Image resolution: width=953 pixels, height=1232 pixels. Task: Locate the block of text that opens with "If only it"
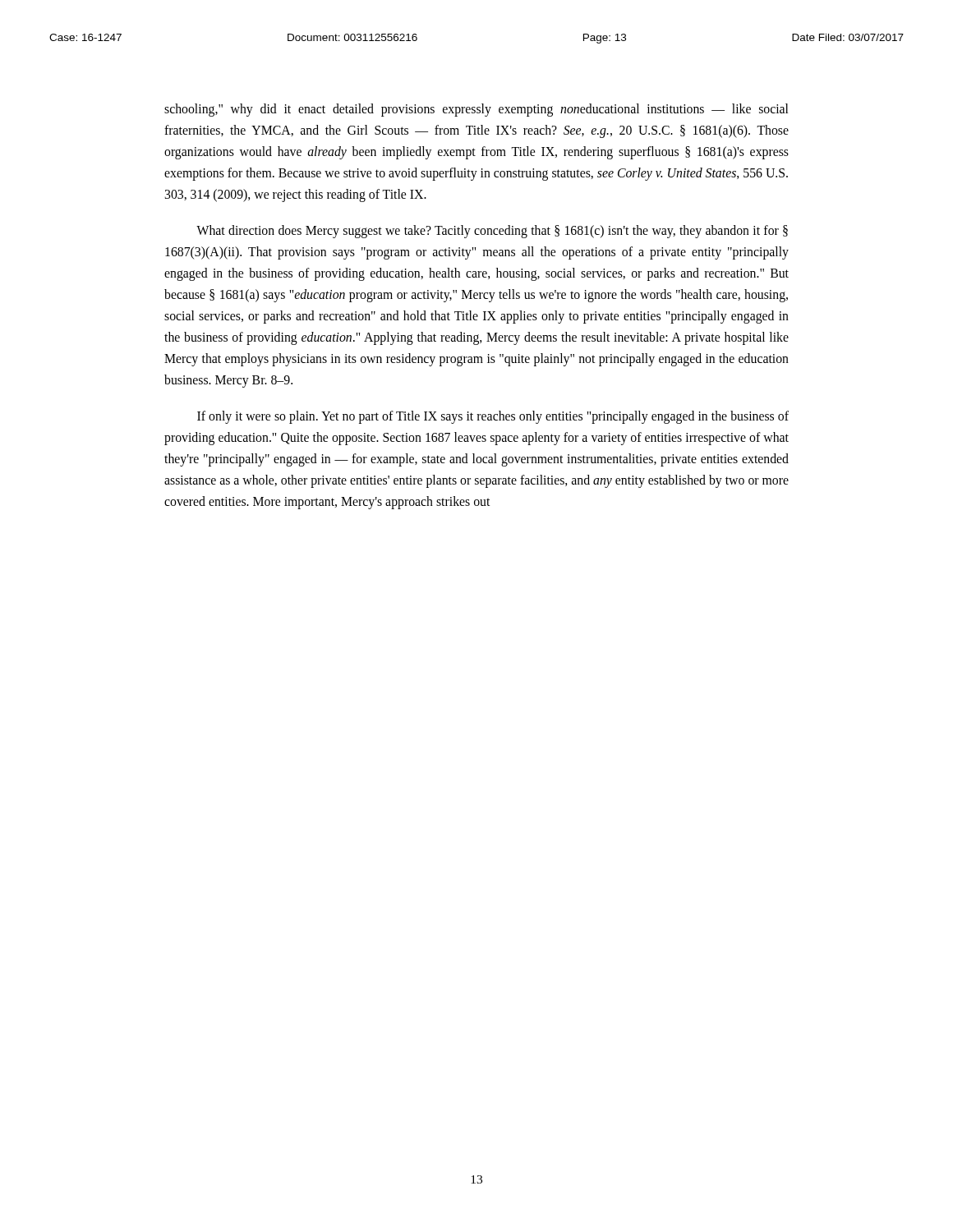pos(476,458)
